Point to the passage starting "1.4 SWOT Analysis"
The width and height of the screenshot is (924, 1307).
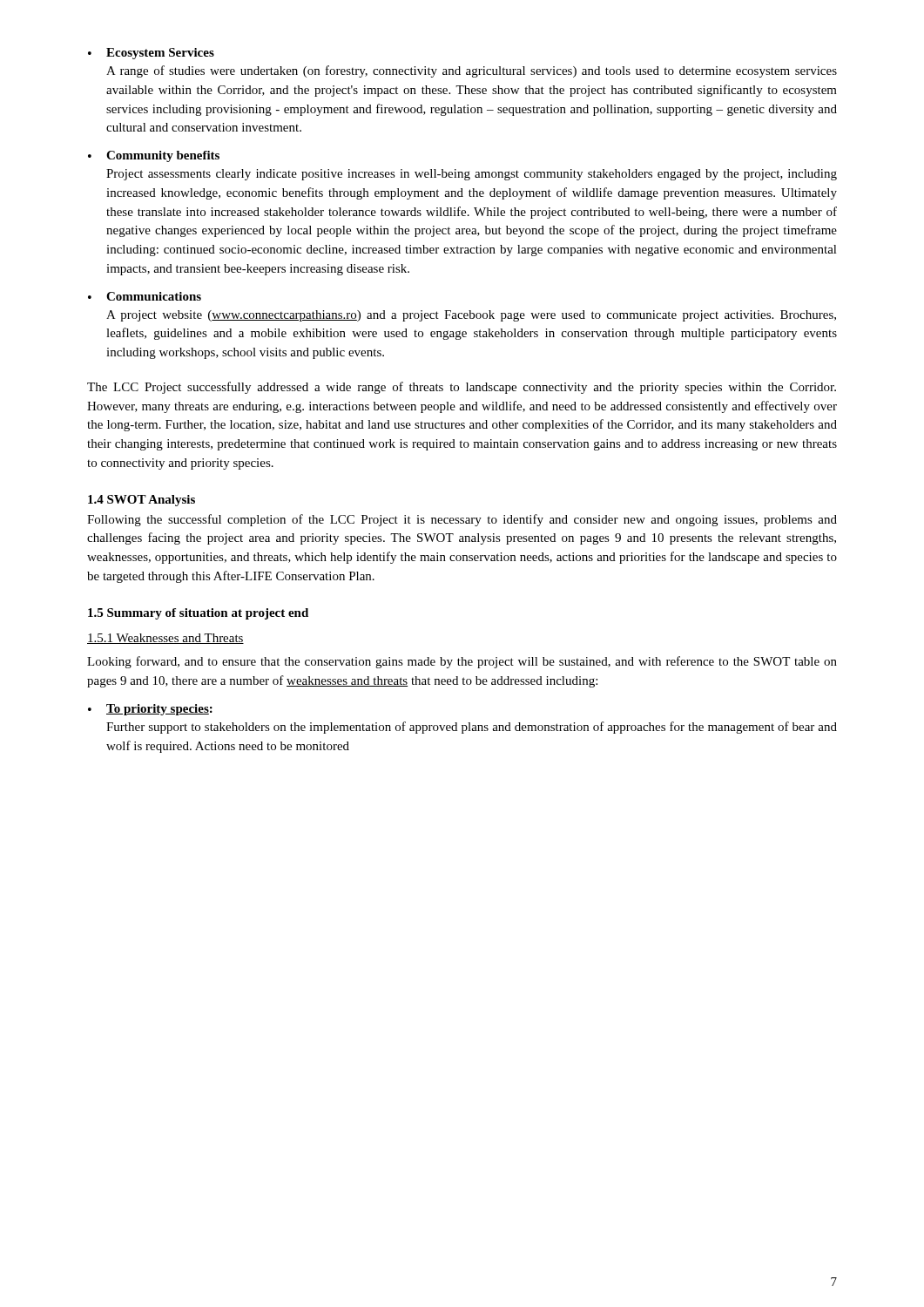141,499
